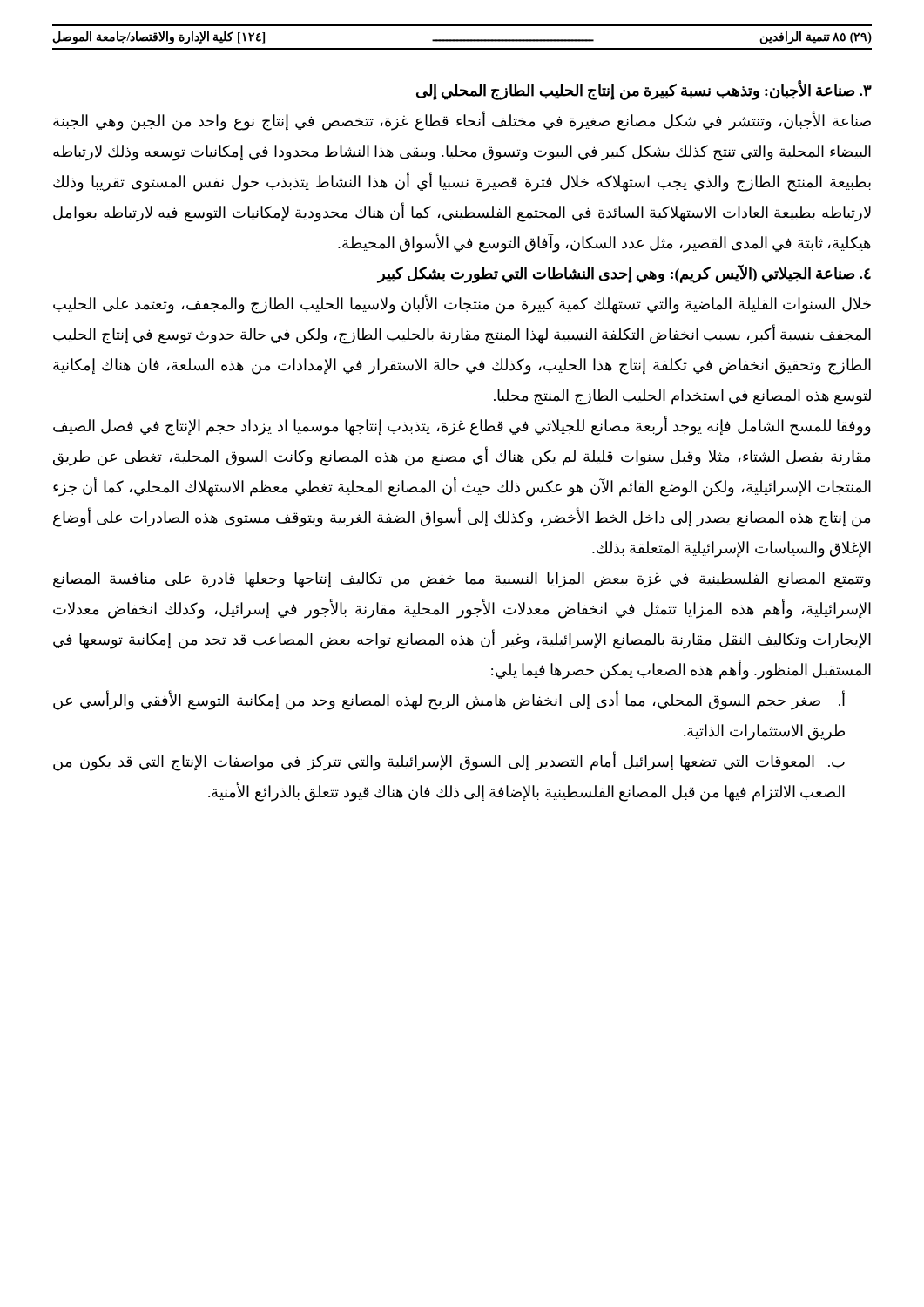Find the text block containing "وتتمتع المصانع الفلسطينية في غزة"

click(462, 624)
